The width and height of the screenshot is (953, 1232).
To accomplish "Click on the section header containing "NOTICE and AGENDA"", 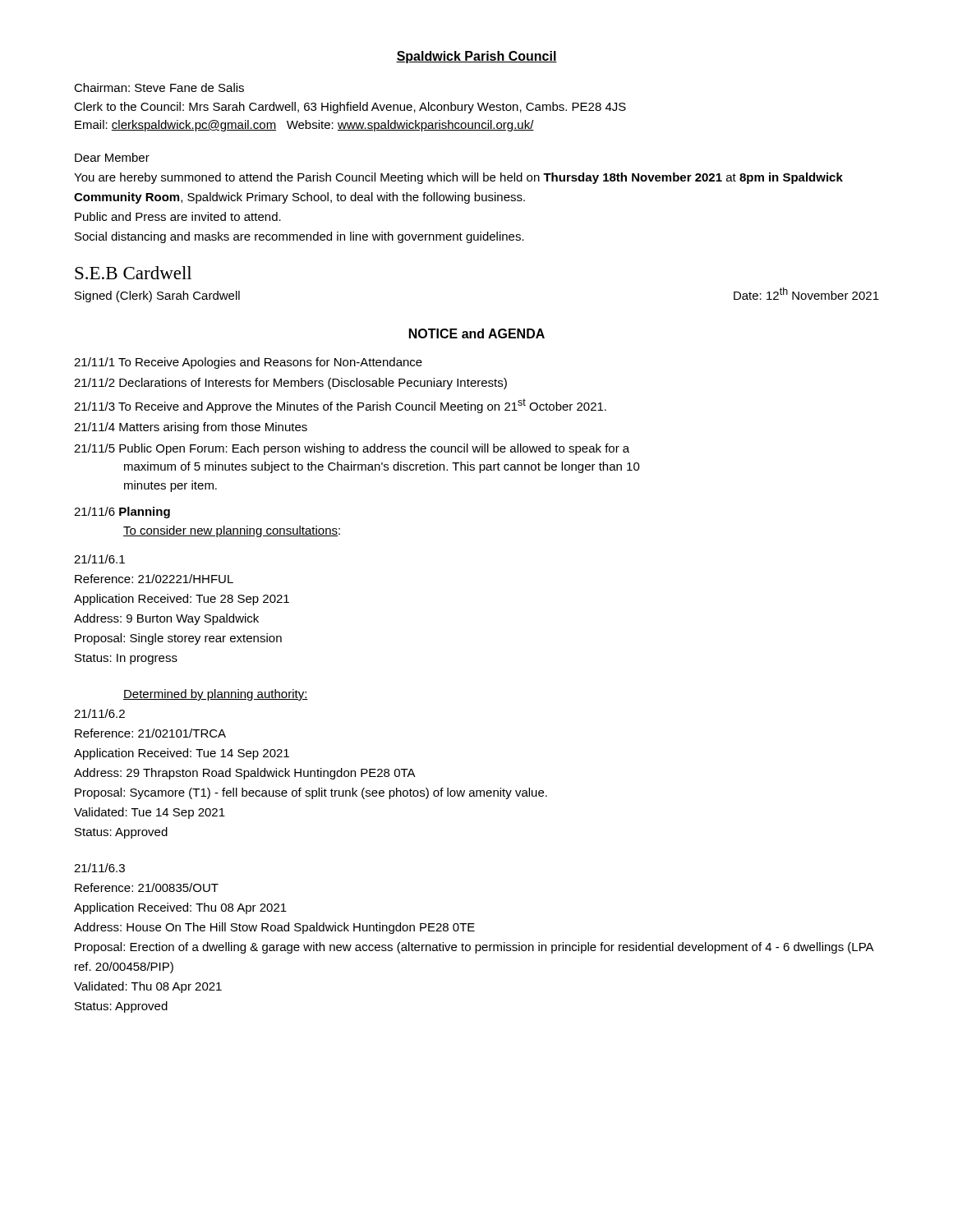I will coord(476,333).
